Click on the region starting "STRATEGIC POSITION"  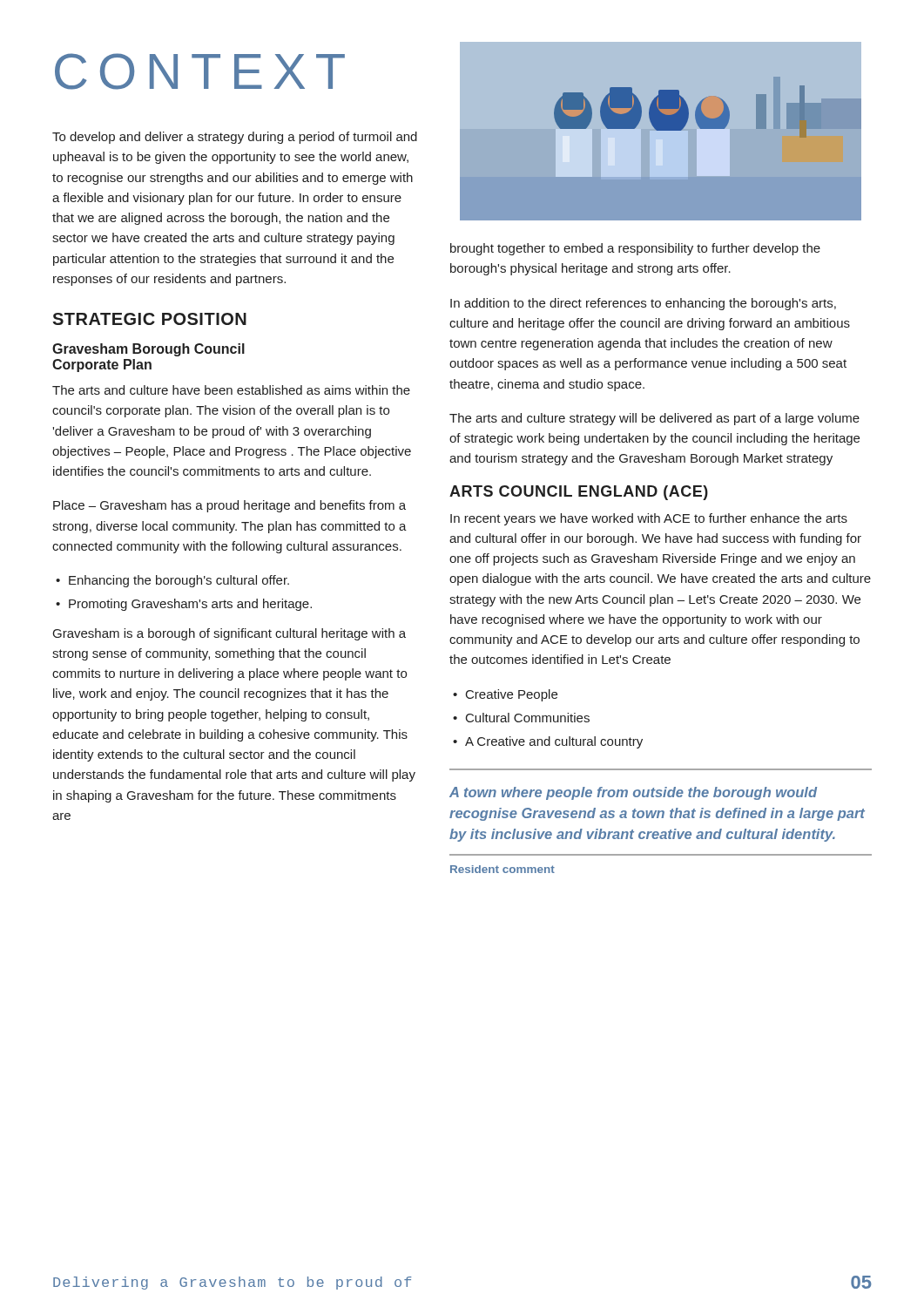(x=235, y=319)
